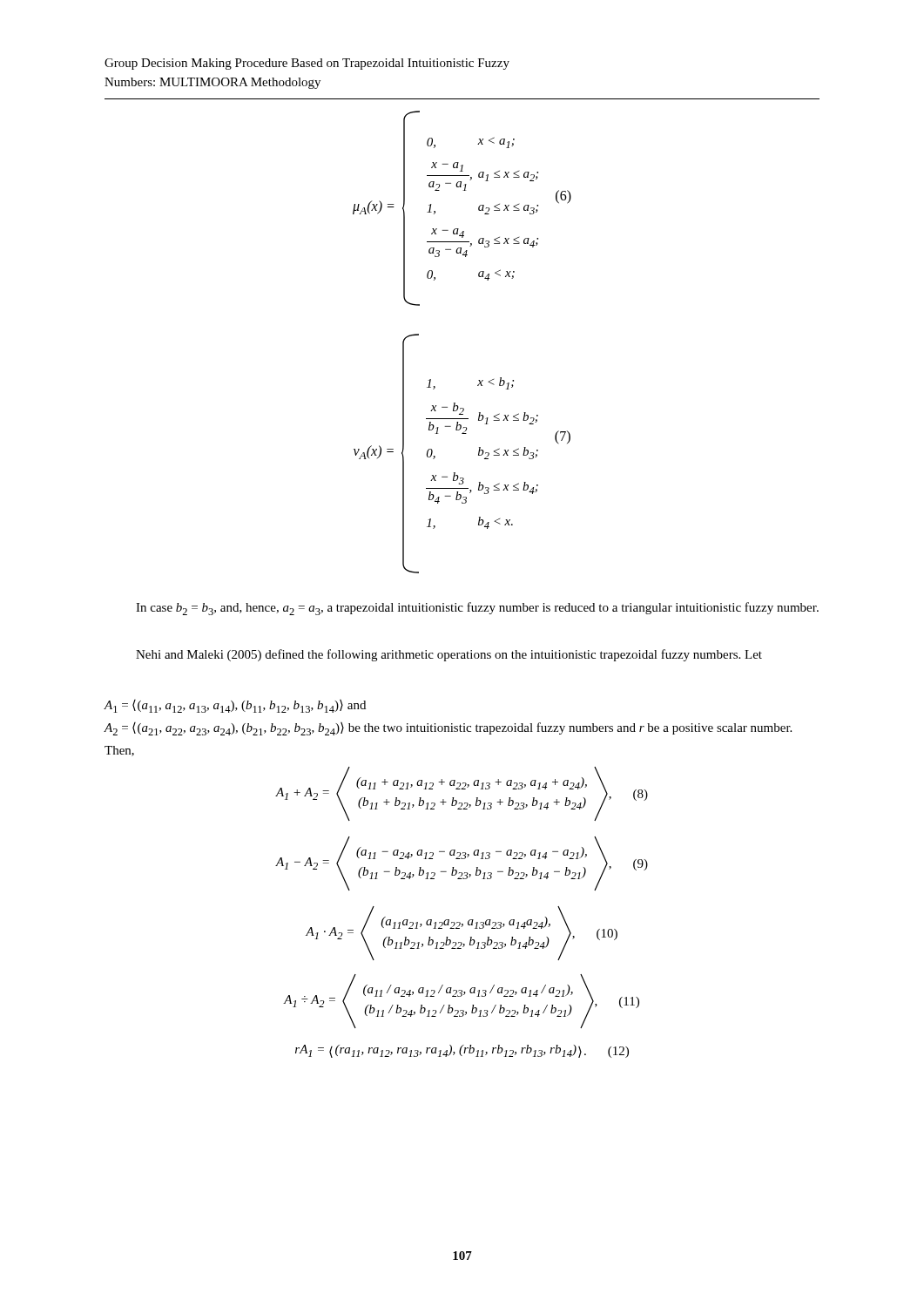Select the passage starting "rA1 = ⟨ (ra11, ra12, ra13, ra14),"
This screenshot has width=924, height=1307.
click(462, 1051)
